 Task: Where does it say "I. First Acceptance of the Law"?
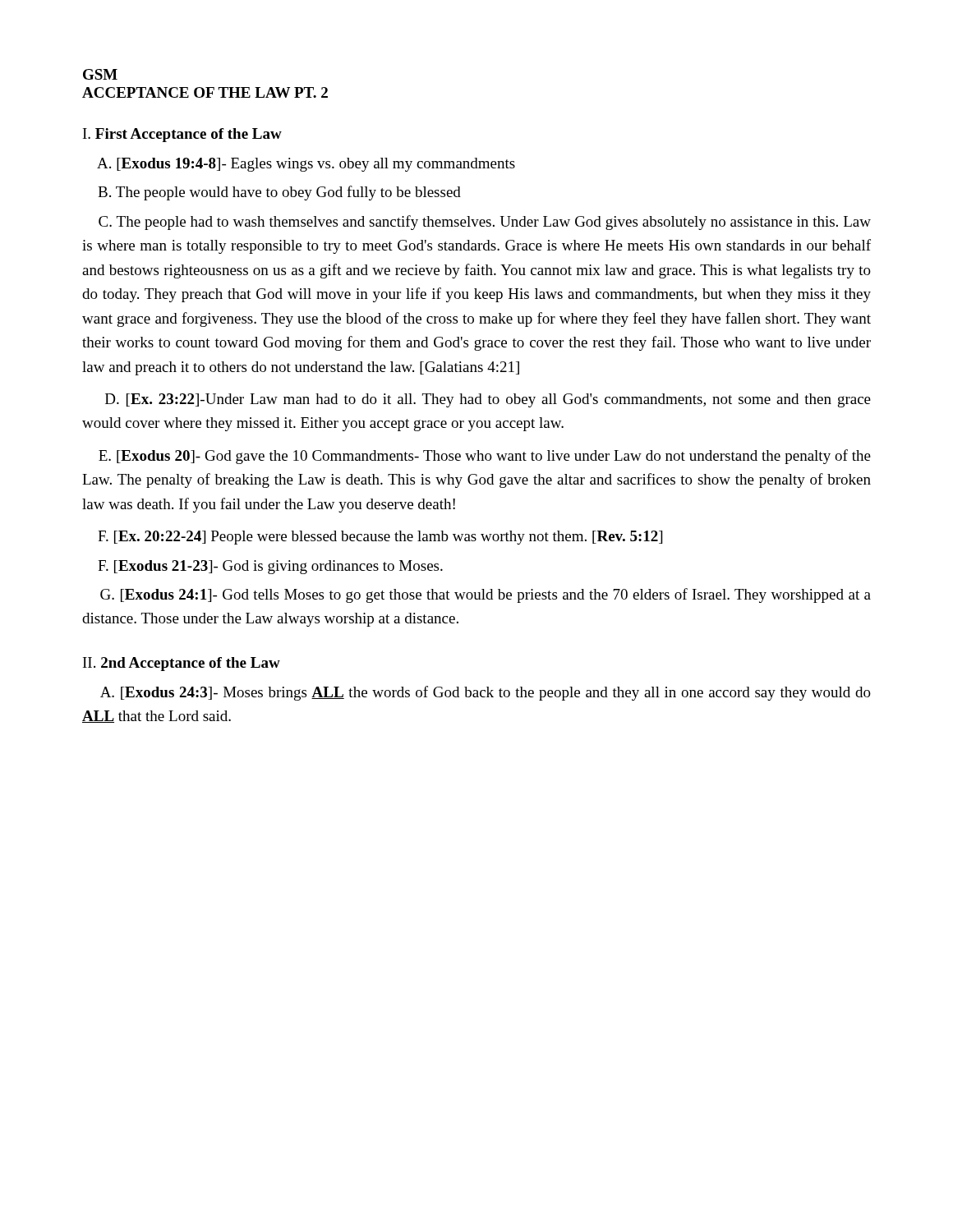pos(182,133)
